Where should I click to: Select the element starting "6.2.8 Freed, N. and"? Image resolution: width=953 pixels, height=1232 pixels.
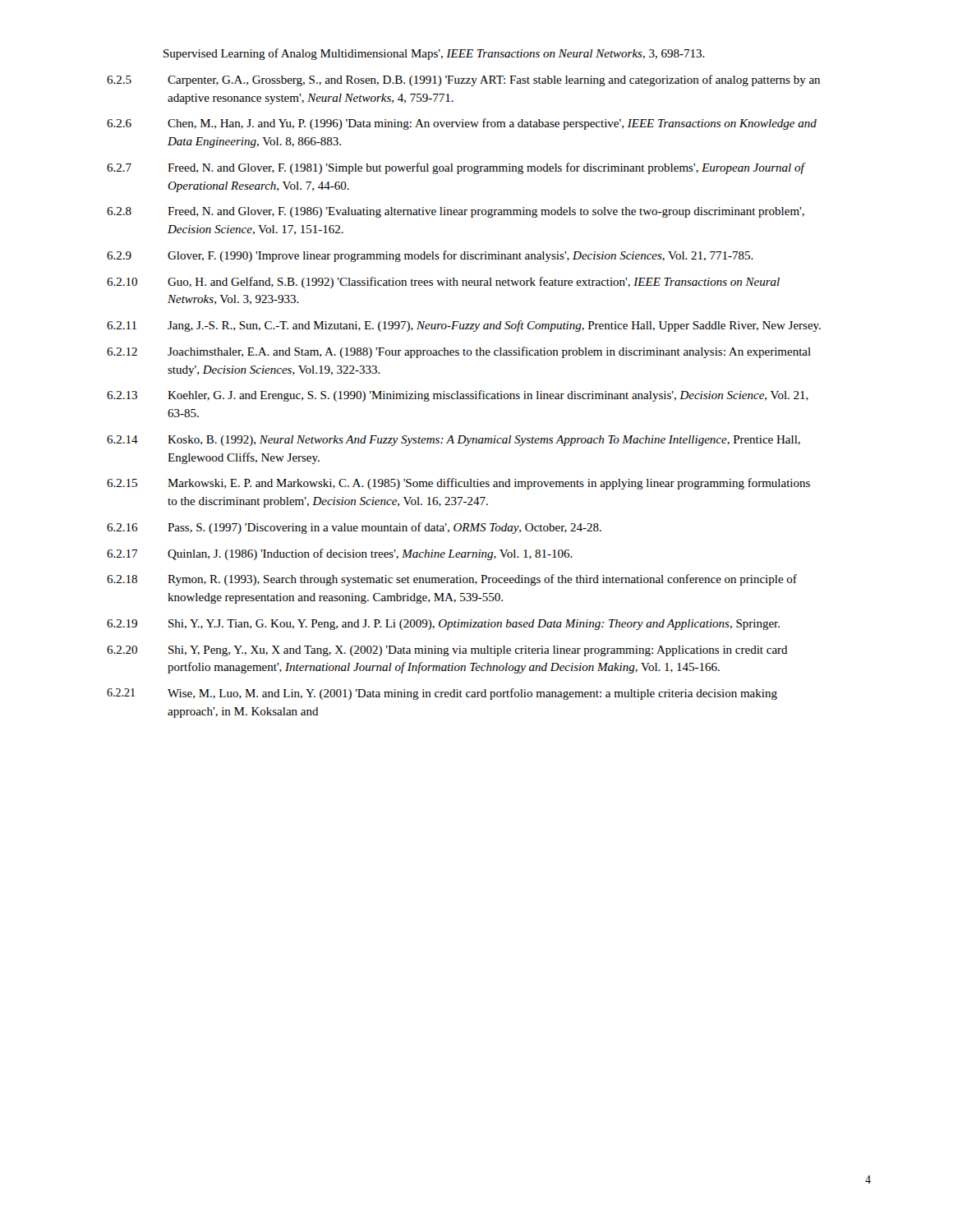[464, 221]
